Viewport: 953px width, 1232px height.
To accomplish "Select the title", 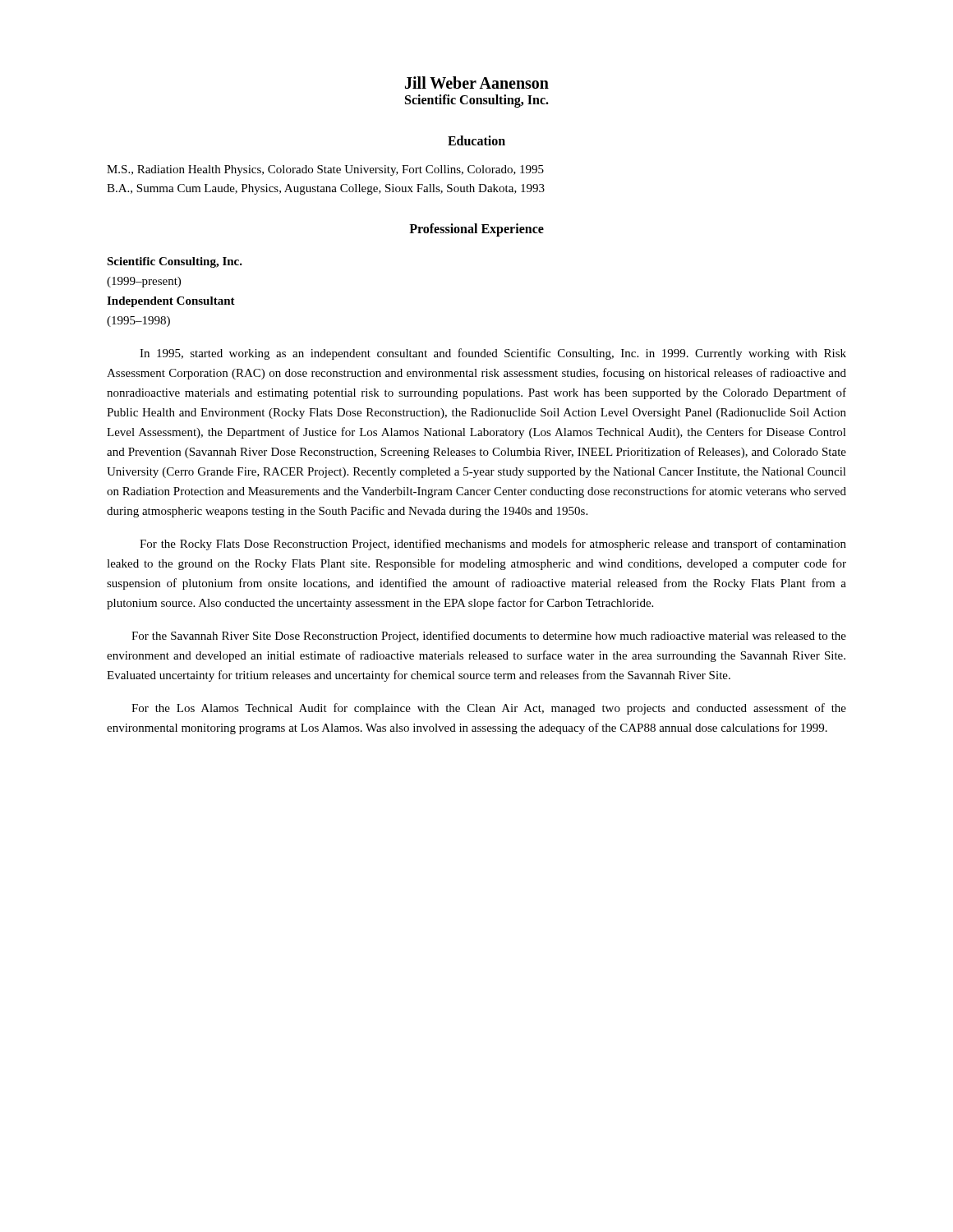I will point(476,91).
